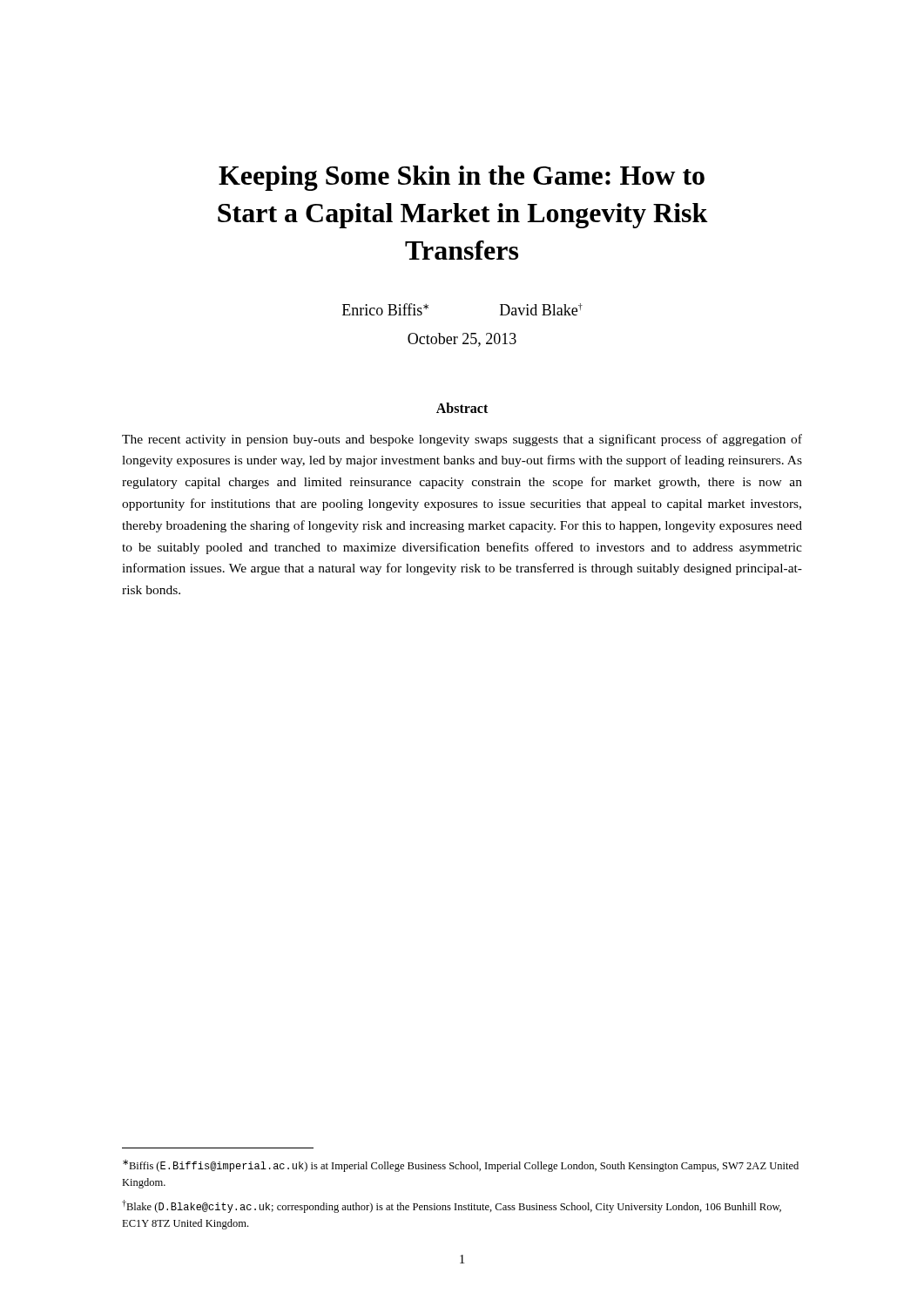Locate the block of text that opens with "The recent activity in"
This screenshot has height=1307, width=924.
click(x=462, y=514)
